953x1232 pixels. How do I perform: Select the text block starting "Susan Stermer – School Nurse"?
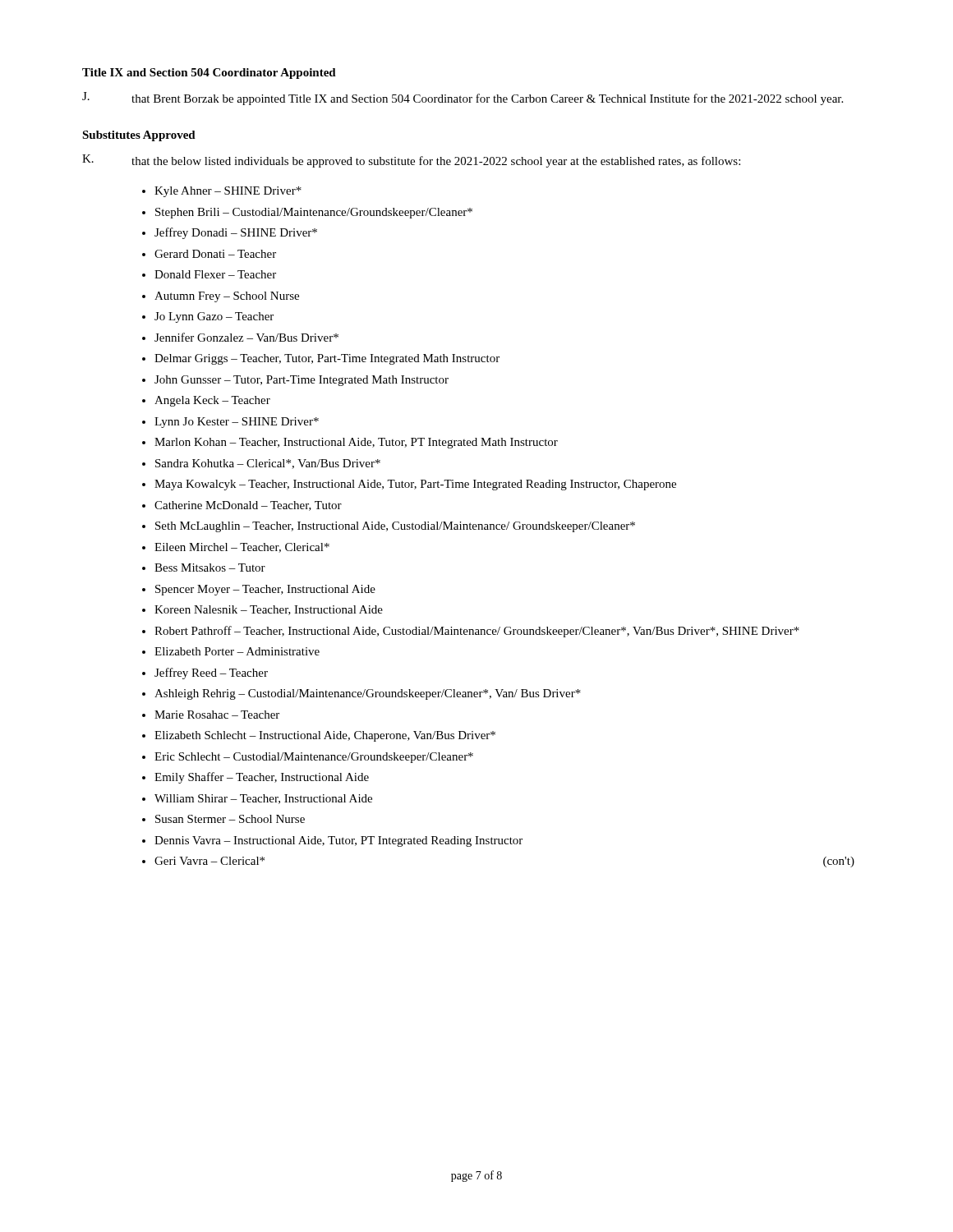point(230,819)
